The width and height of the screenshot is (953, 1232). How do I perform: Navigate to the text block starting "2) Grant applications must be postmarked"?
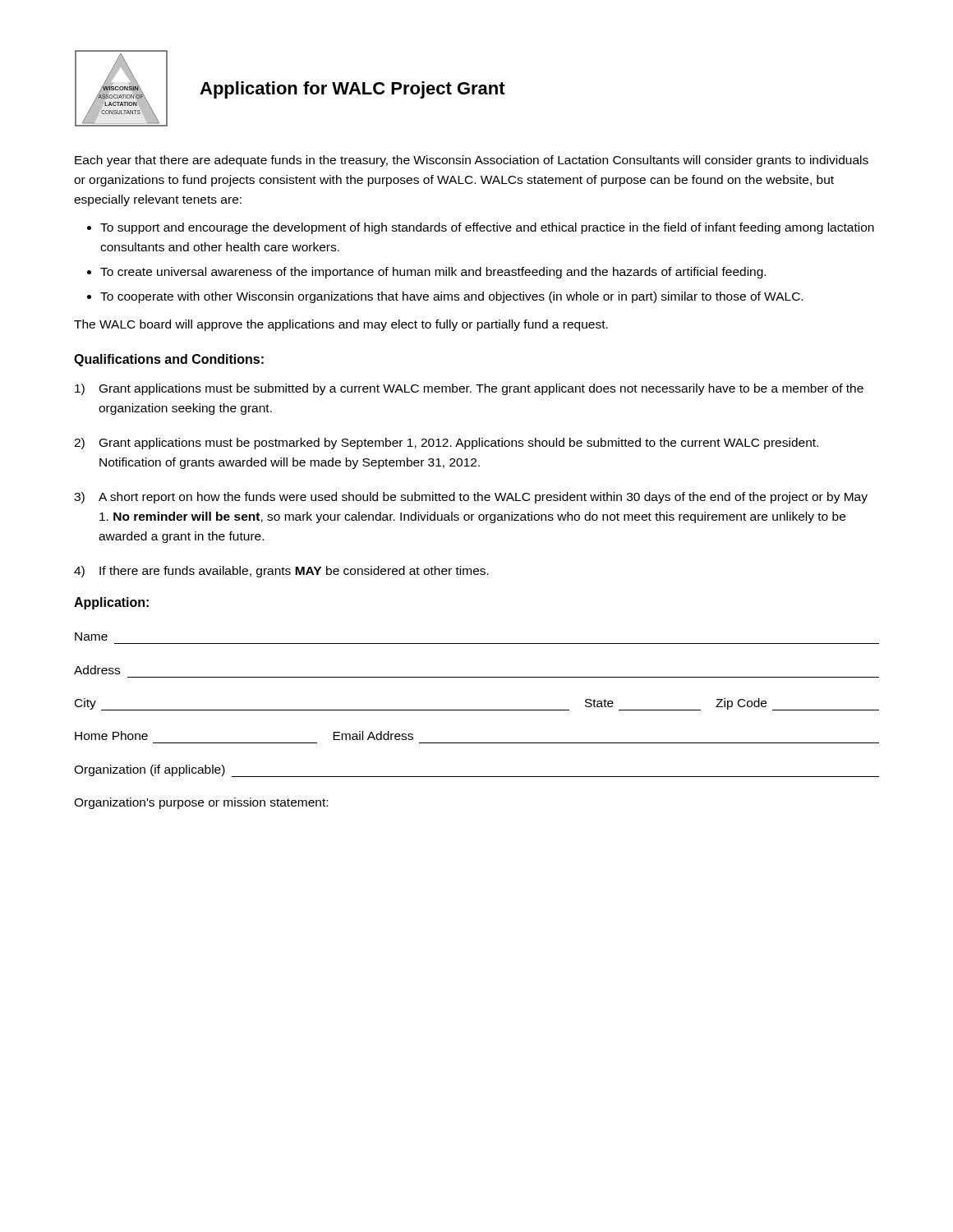pyautogui.click(x=476, y=453)
